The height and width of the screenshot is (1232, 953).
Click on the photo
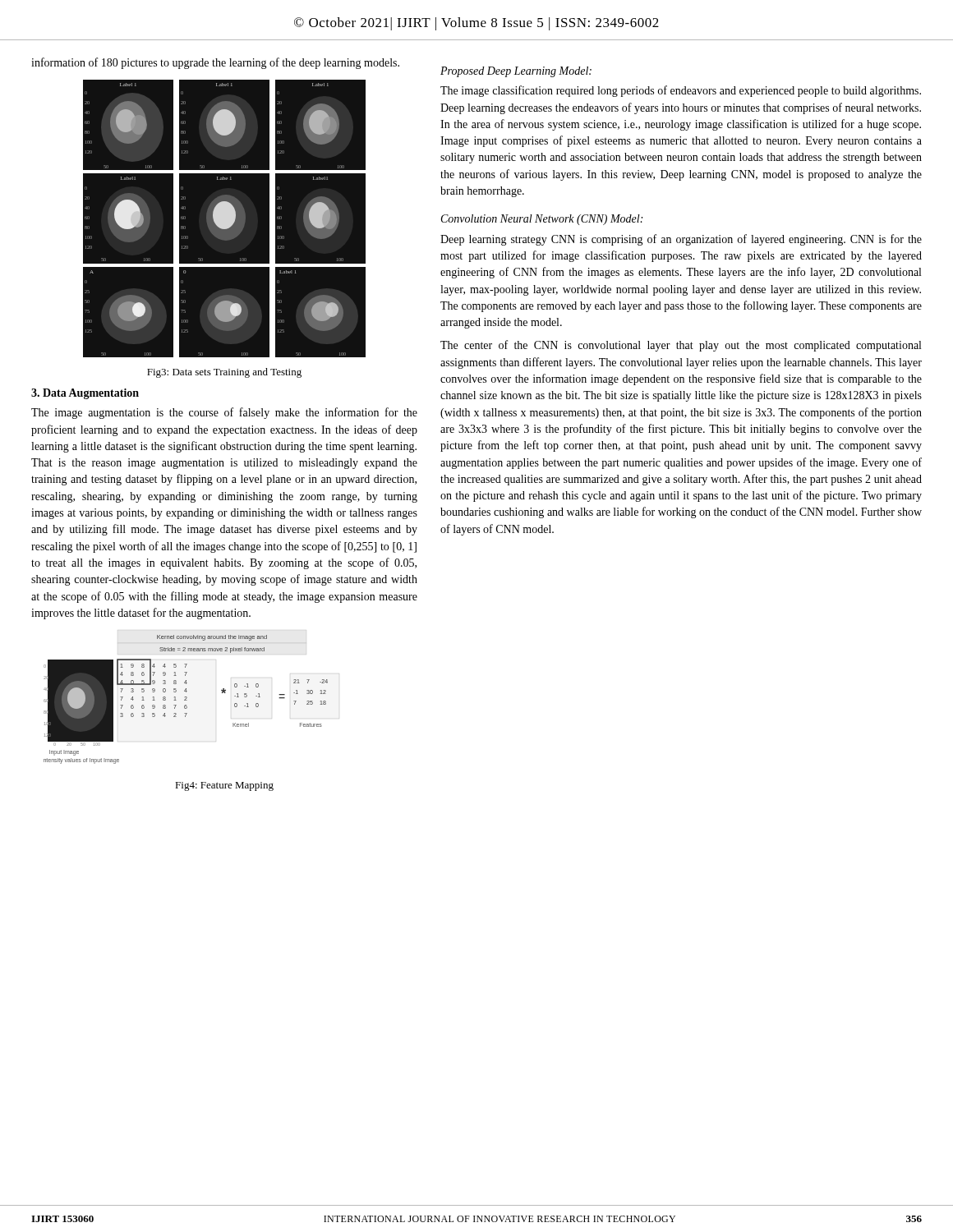point(224,221)
